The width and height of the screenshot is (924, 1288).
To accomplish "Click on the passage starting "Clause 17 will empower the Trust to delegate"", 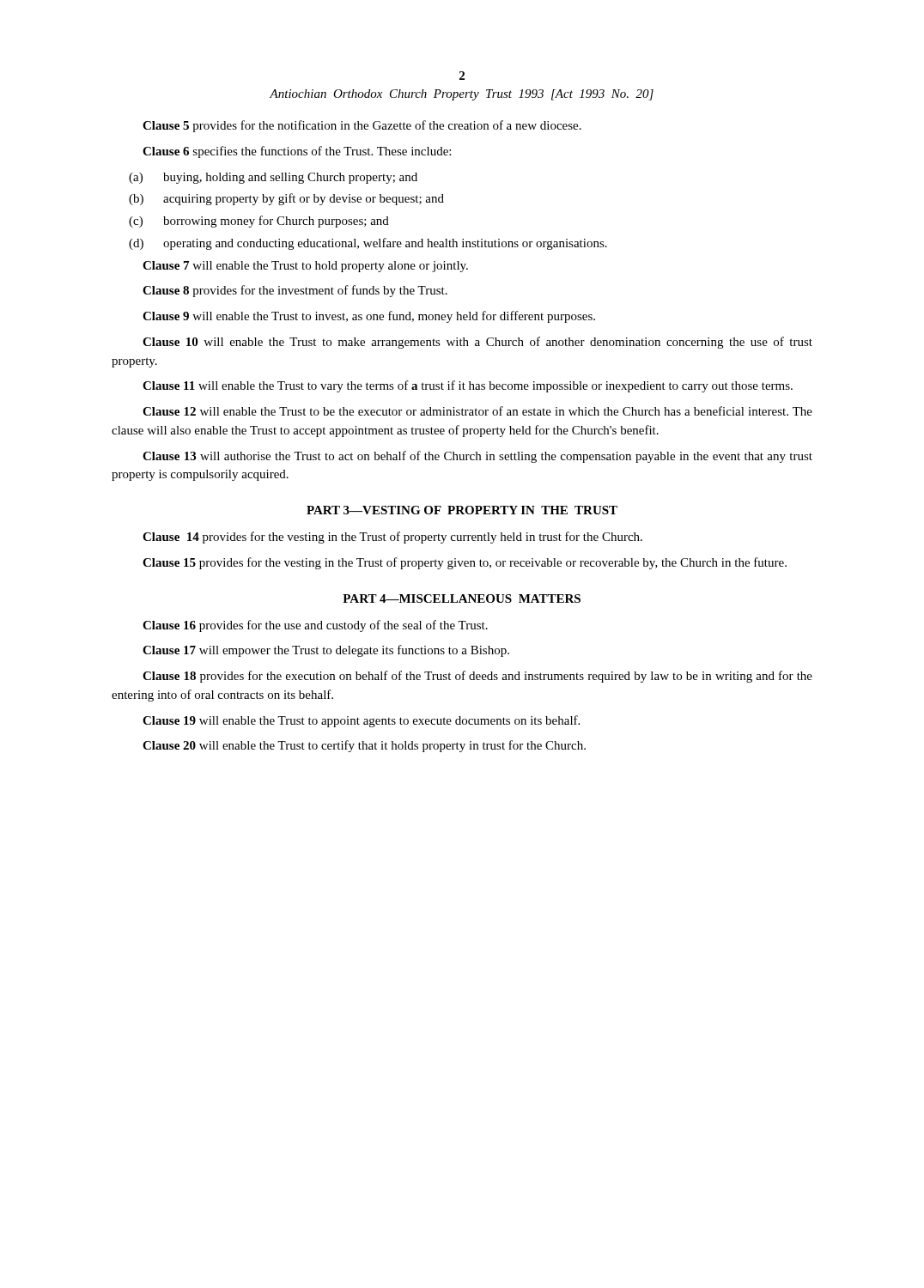I will pyautogui.click(x=326, y=650).
